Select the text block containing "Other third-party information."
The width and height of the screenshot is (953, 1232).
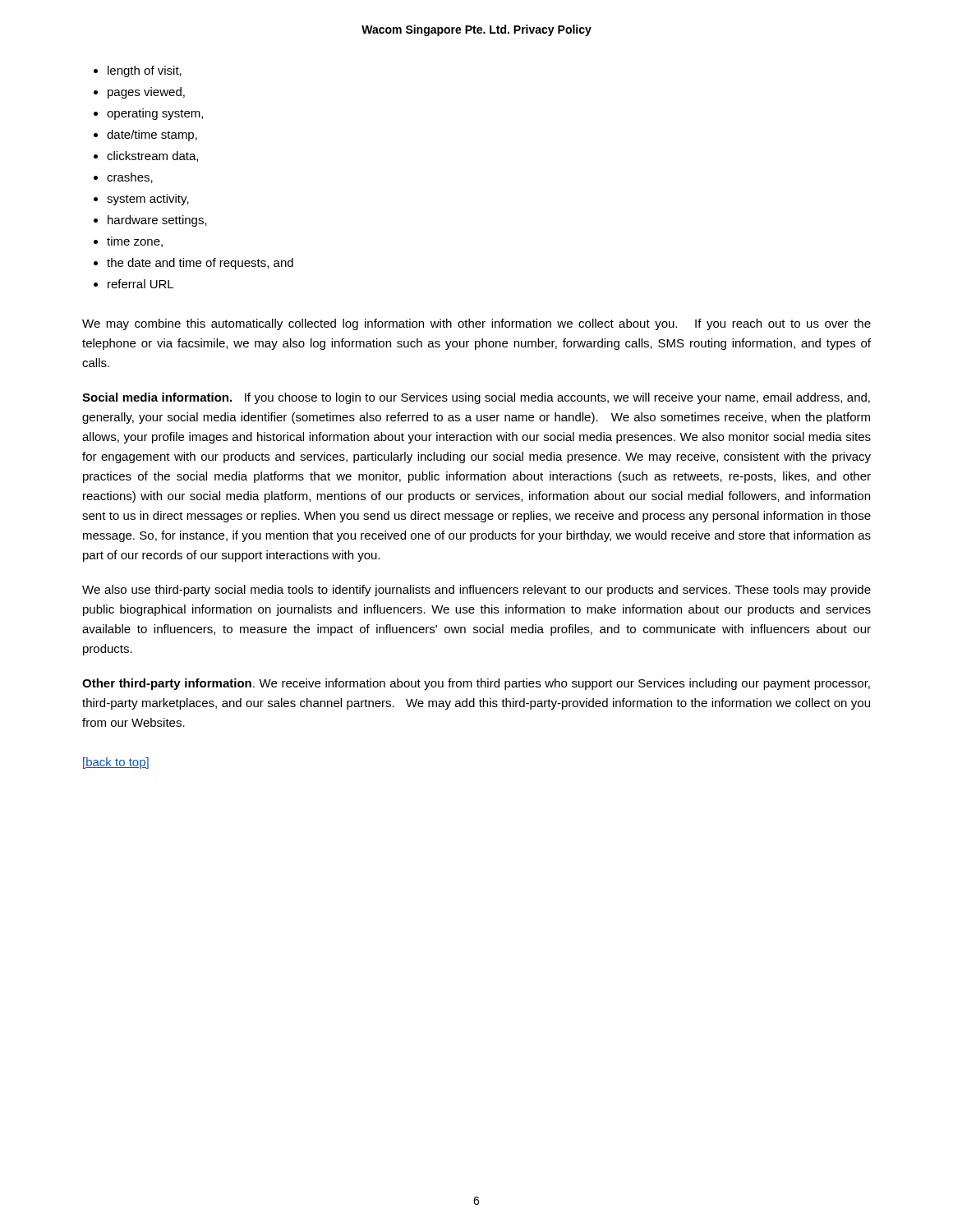[476, 703]
